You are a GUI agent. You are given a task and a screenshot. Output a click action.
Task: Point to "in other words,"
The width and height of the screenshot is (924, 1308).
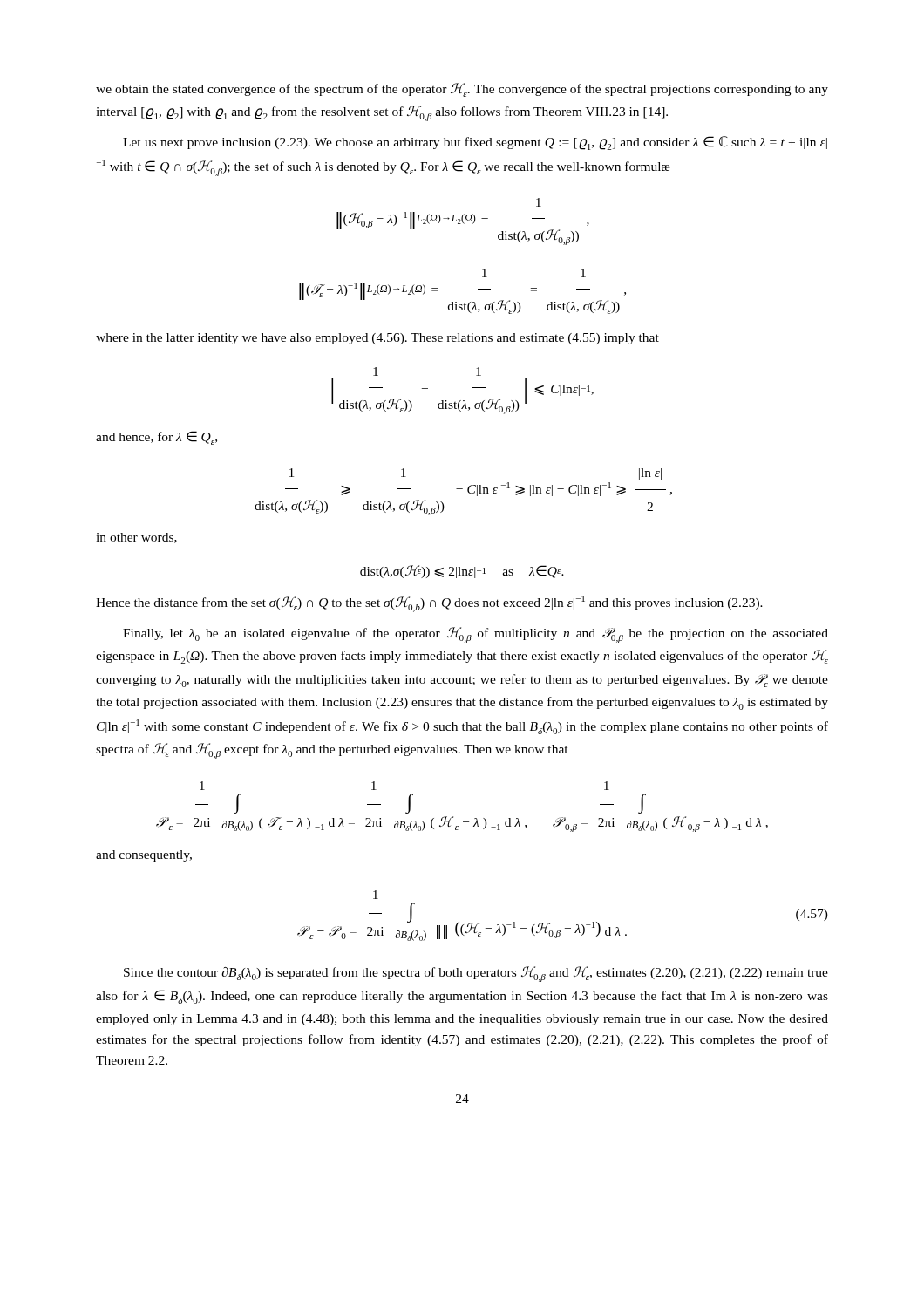click(x=136, y=538)
